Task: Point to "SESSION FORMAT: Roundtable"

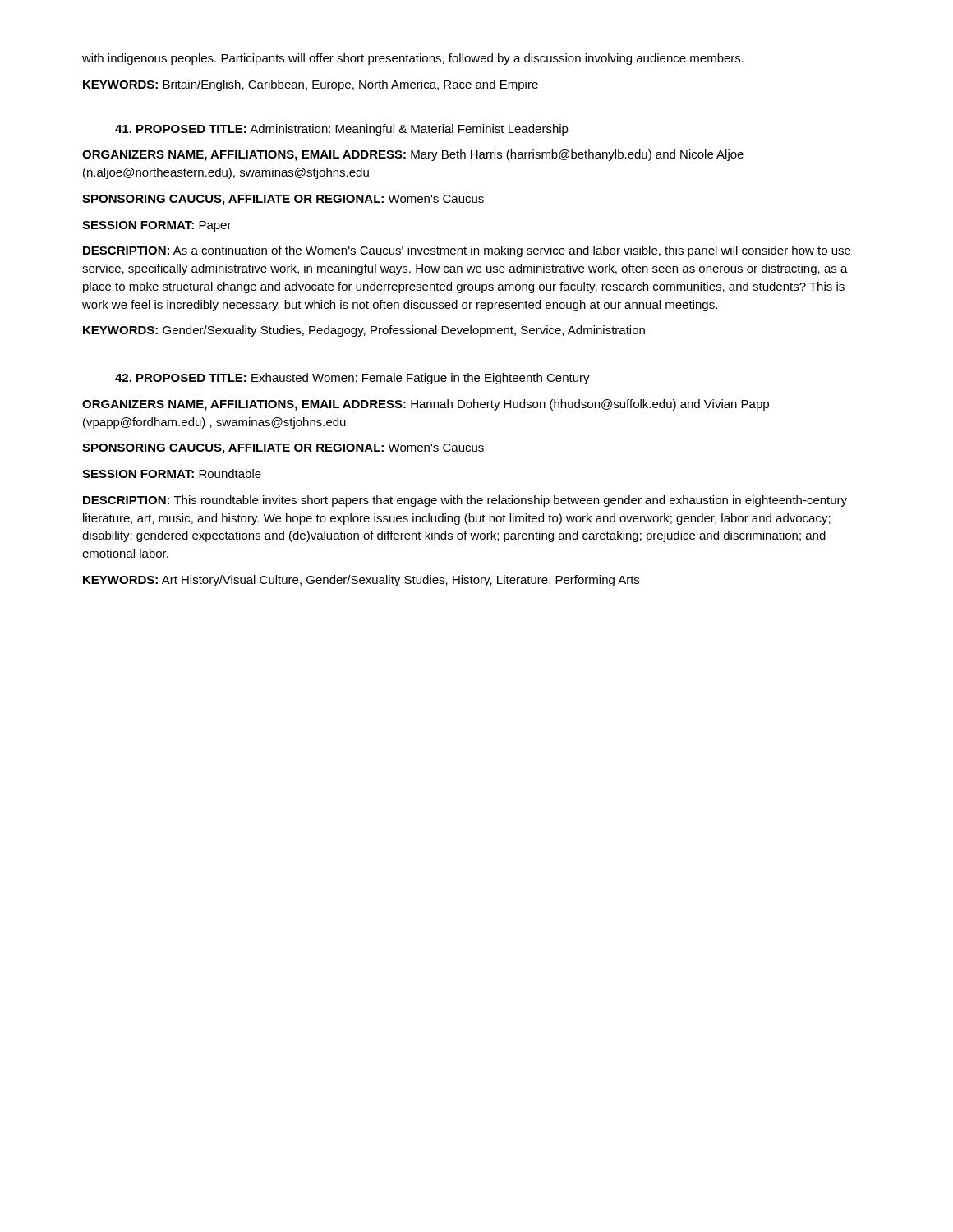Action: [x=172, y=473]
